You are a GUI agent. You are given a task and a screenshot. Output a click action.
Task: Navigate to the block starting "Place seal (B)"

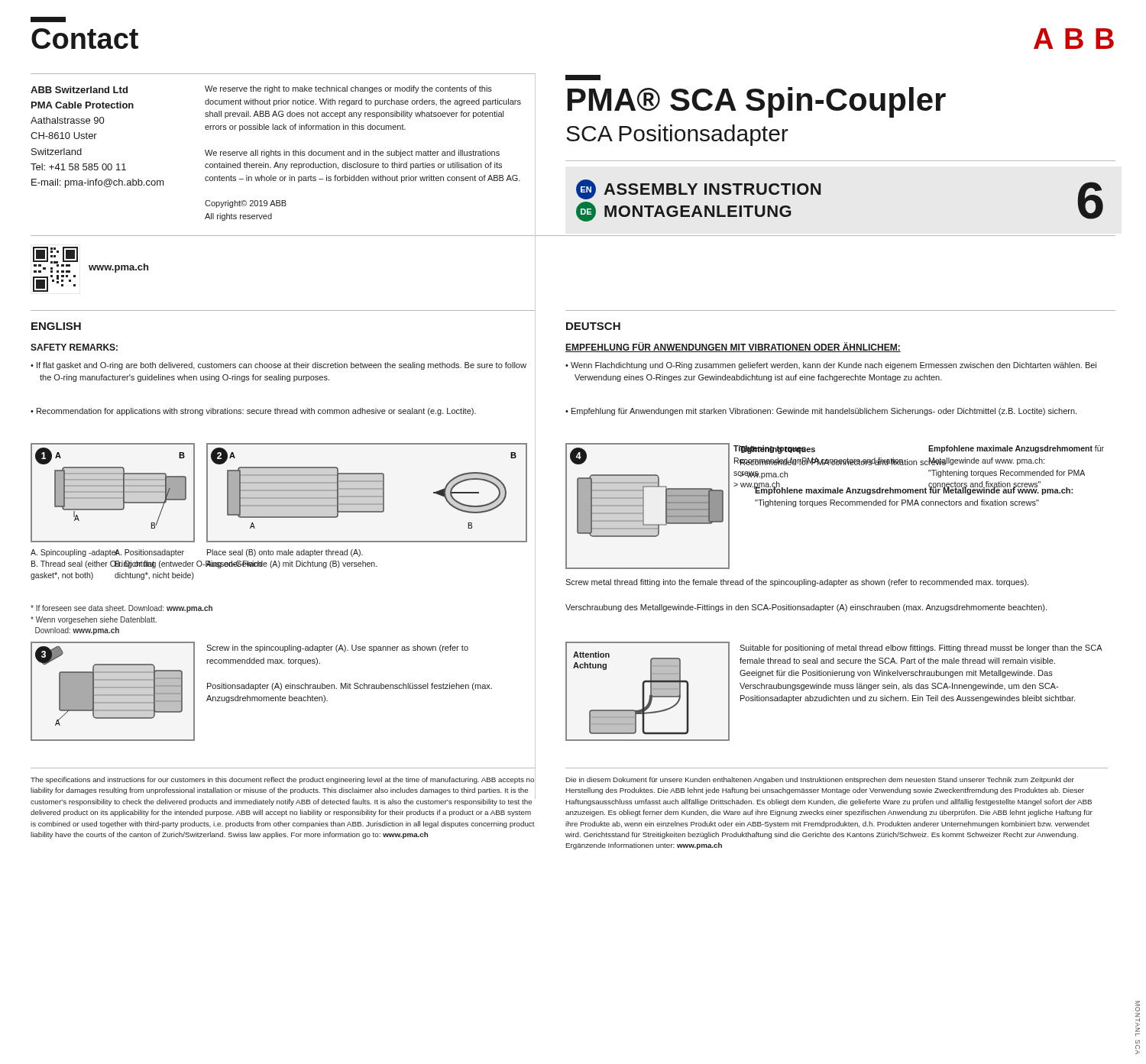(292, 558)
